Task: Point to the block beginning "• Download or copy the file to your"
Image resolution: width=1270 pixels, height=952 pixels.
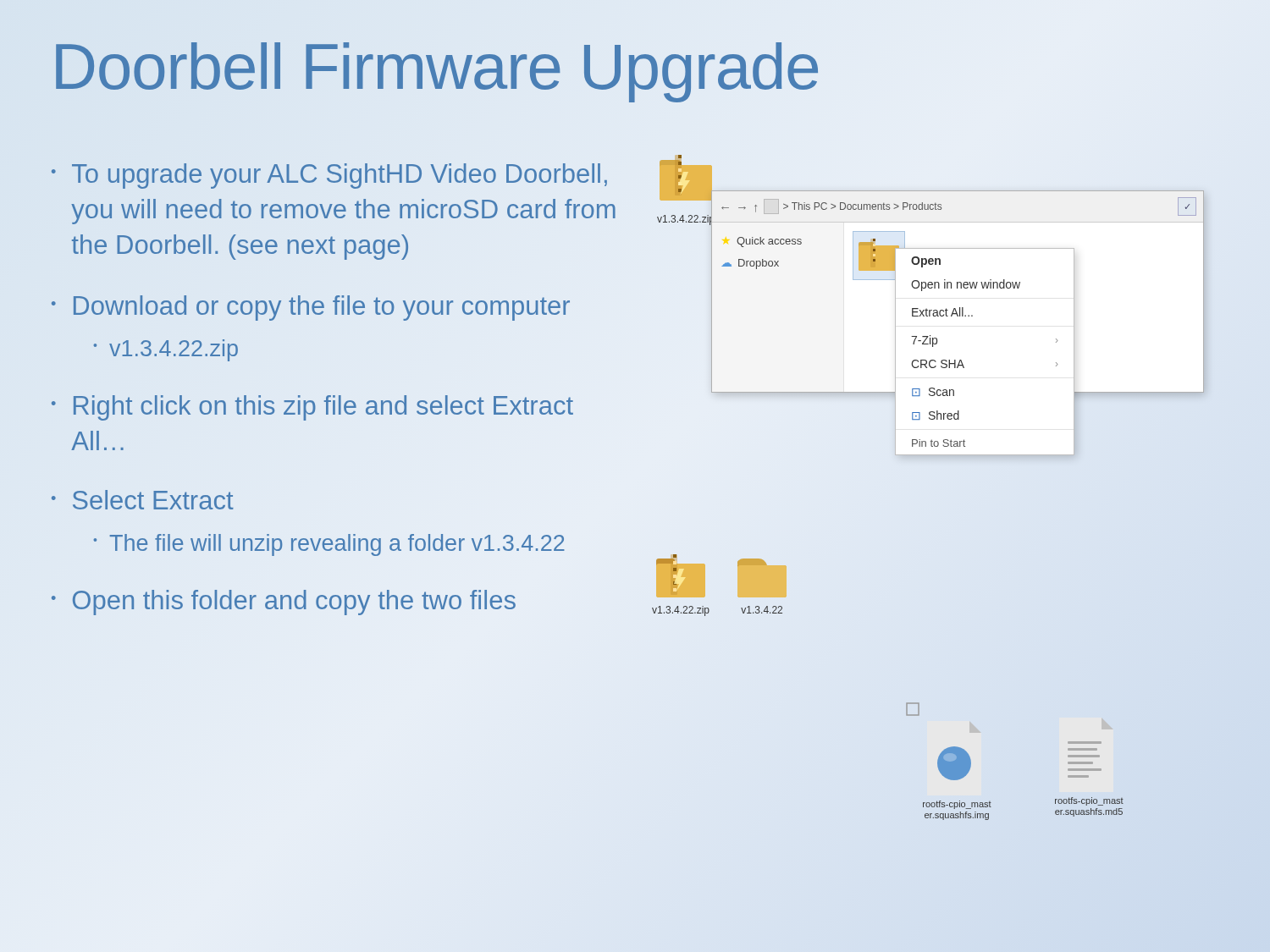Action: [x=311, y=306]
